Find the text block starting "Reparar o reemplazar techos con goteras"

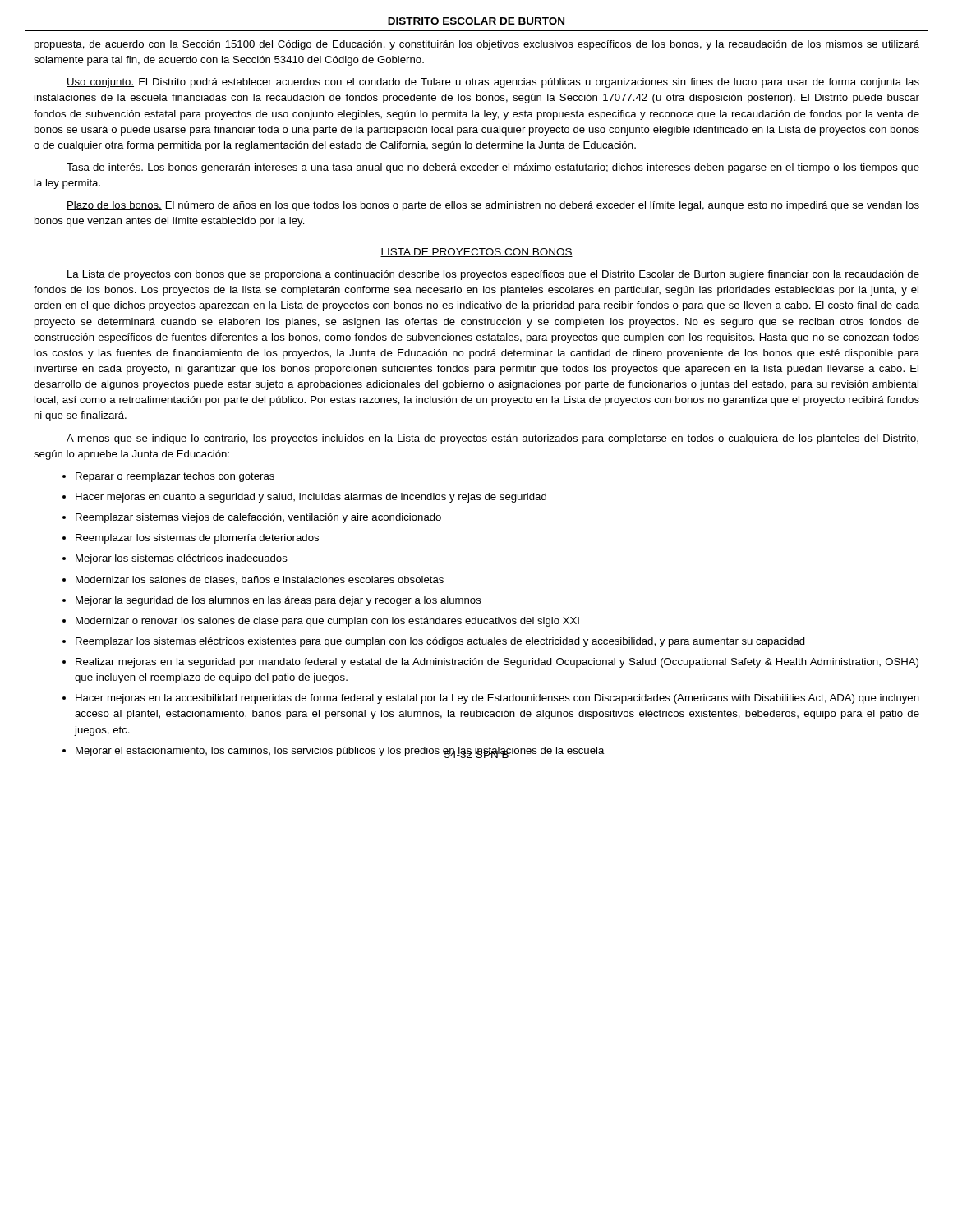coord(175,476)
